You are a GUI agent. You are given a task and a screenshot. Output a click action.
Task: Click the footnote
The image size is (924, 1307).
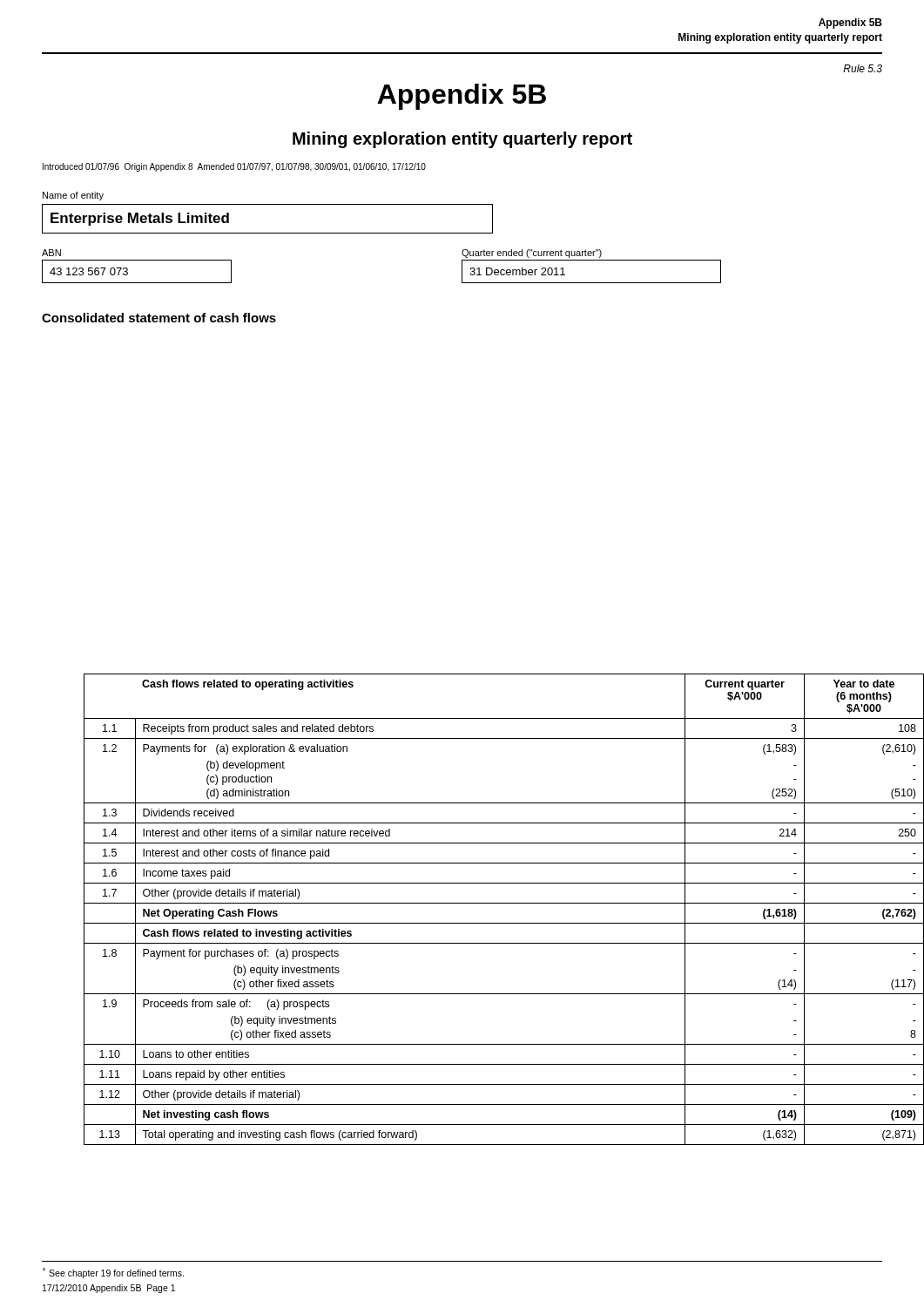pos(113,1271)
